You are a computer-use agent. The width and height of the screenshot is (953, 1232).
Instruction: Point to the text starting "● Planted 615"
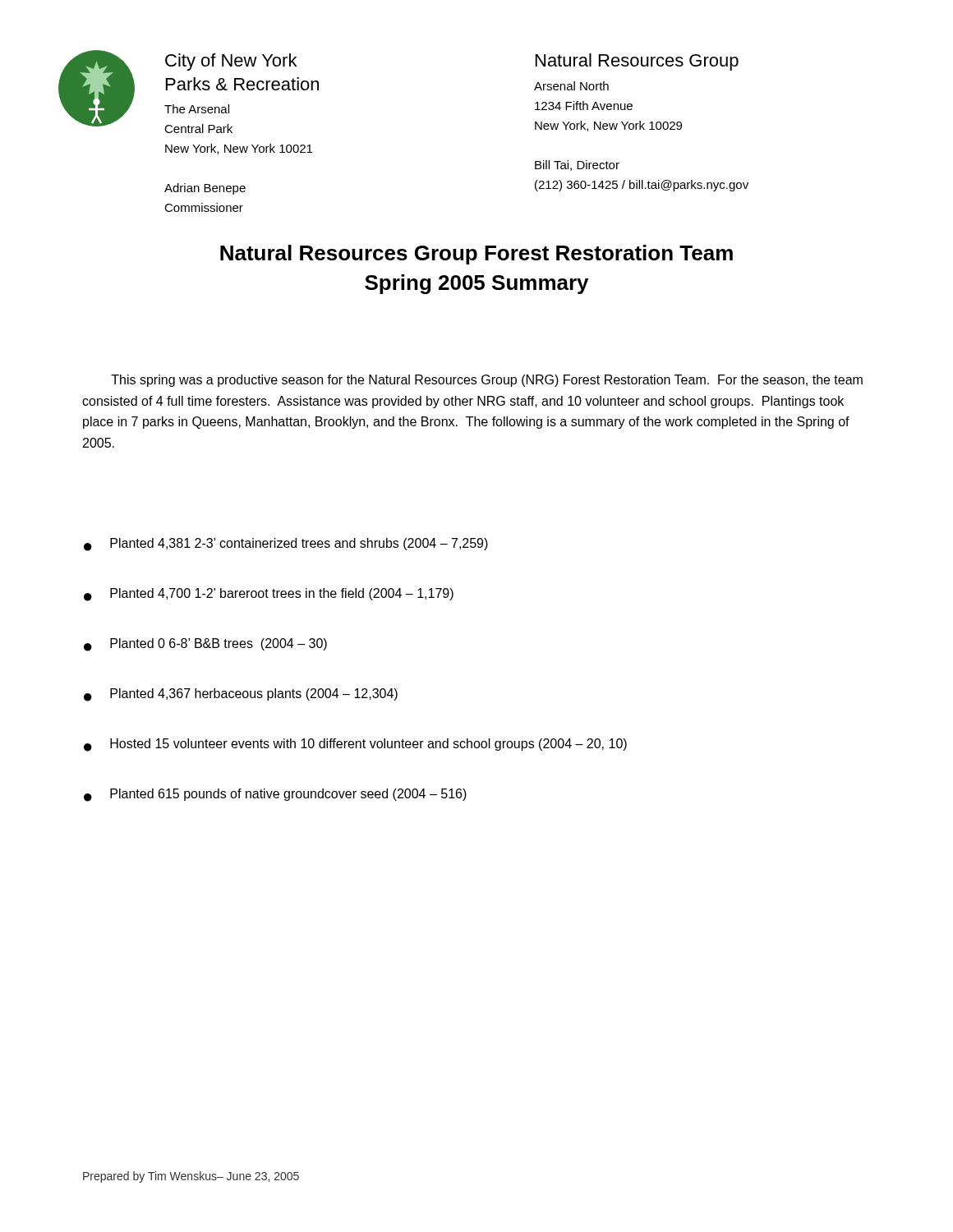[476, 797]
